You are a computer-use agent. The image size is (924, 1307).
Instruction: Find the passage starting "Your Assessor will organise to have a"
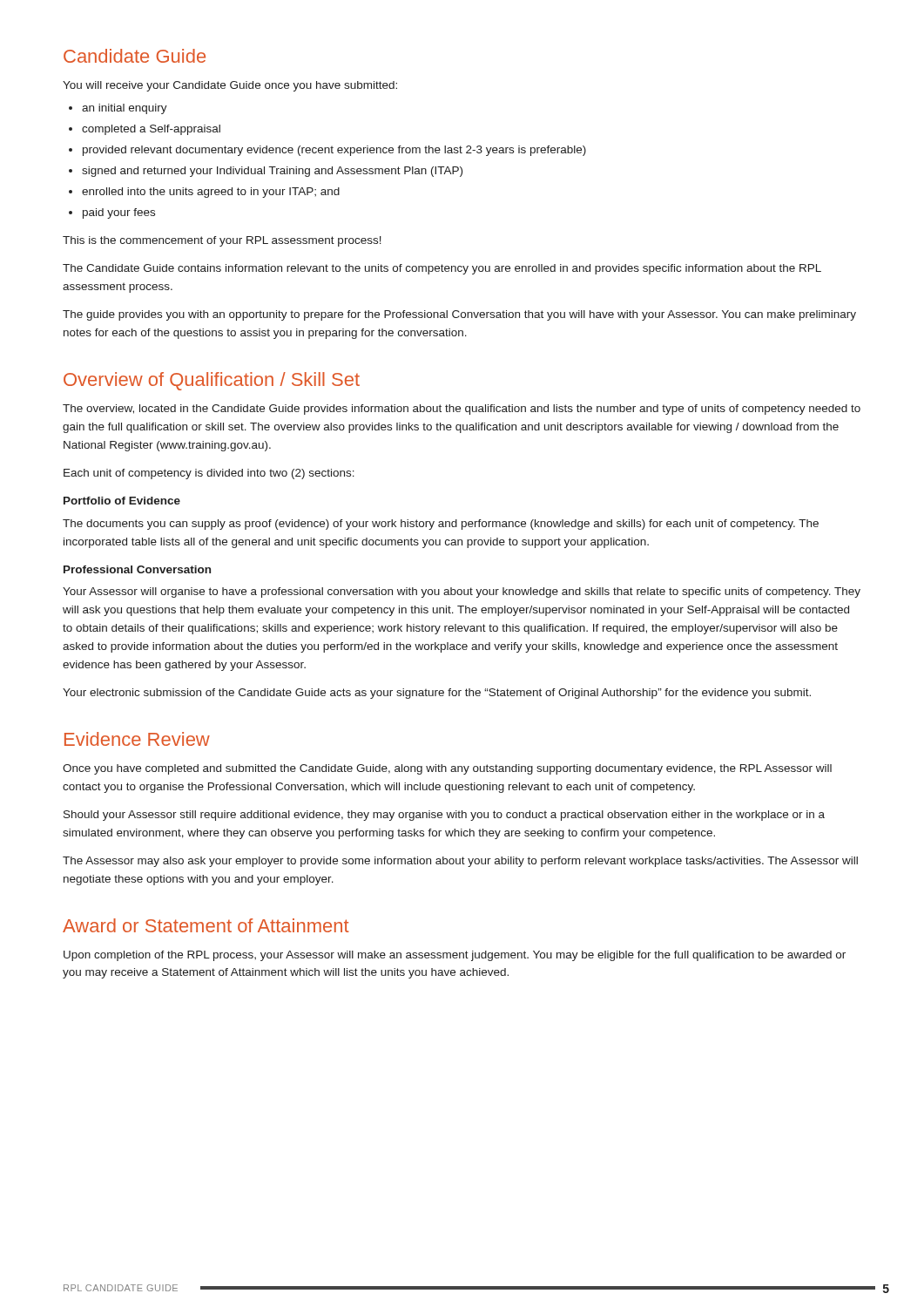pos(462,629)
